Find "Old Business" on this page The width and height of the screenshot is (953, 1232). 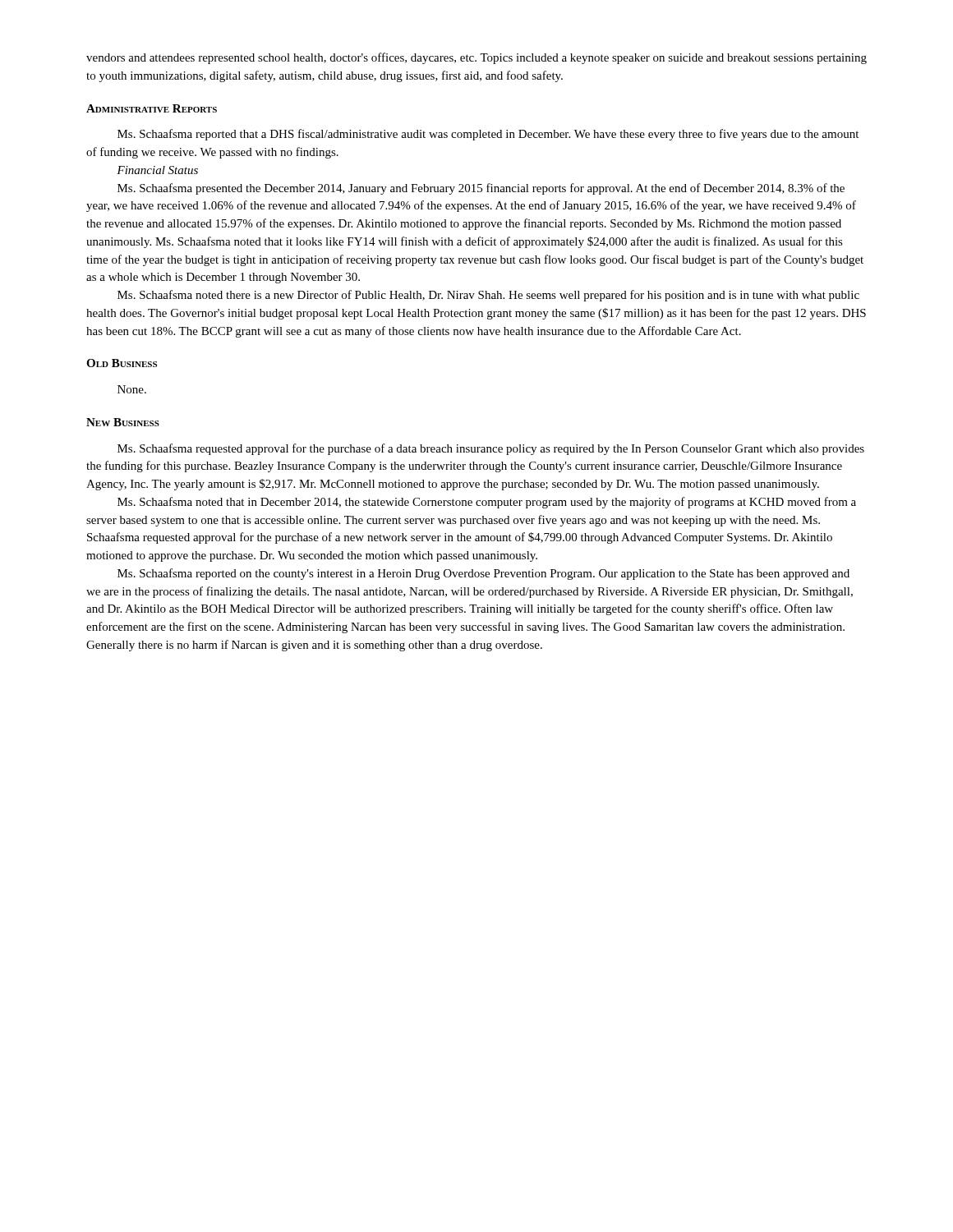click(x=122, y=363)
